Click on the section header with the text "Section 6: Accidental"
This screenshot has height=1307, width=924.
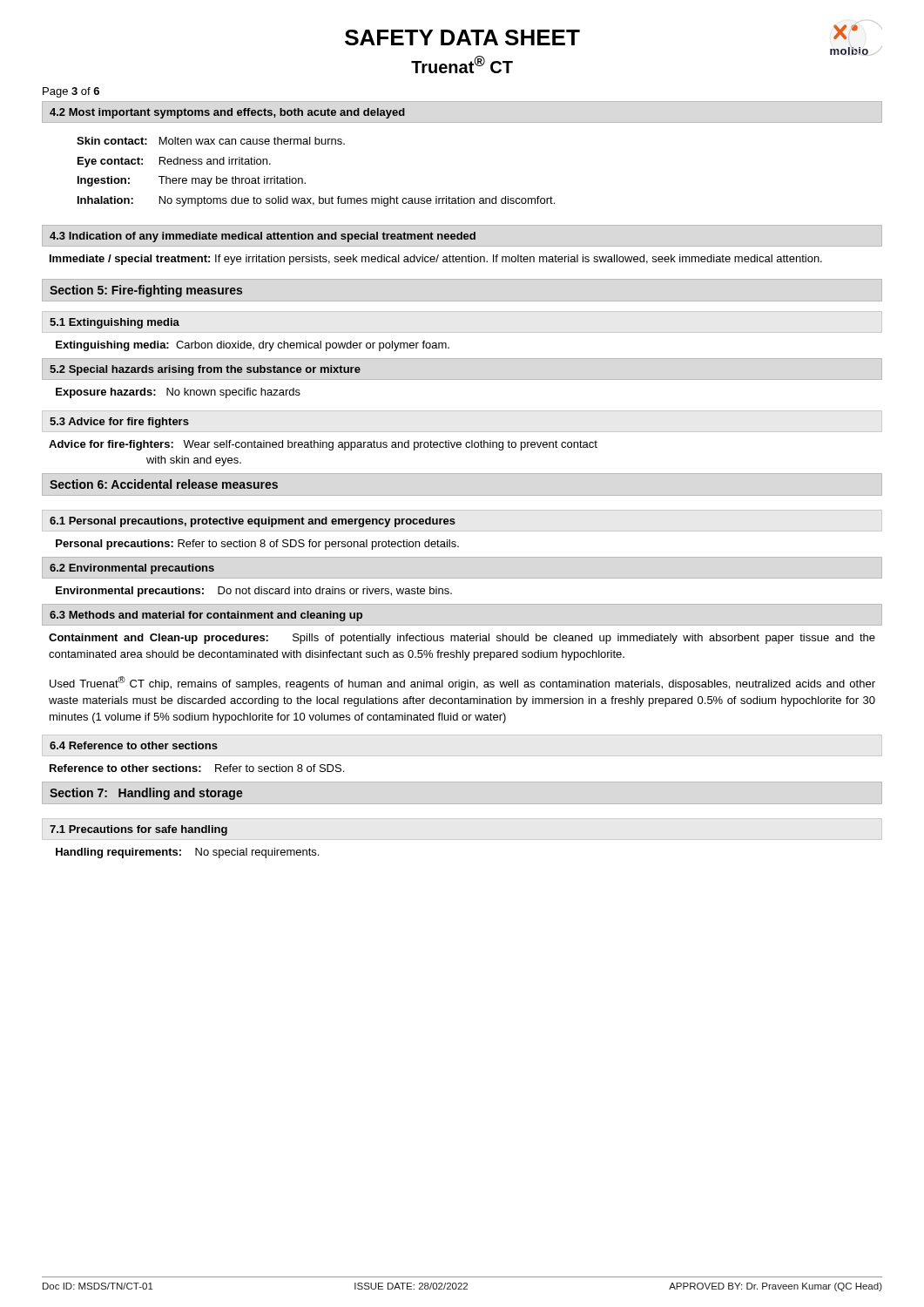click(164, 485)
